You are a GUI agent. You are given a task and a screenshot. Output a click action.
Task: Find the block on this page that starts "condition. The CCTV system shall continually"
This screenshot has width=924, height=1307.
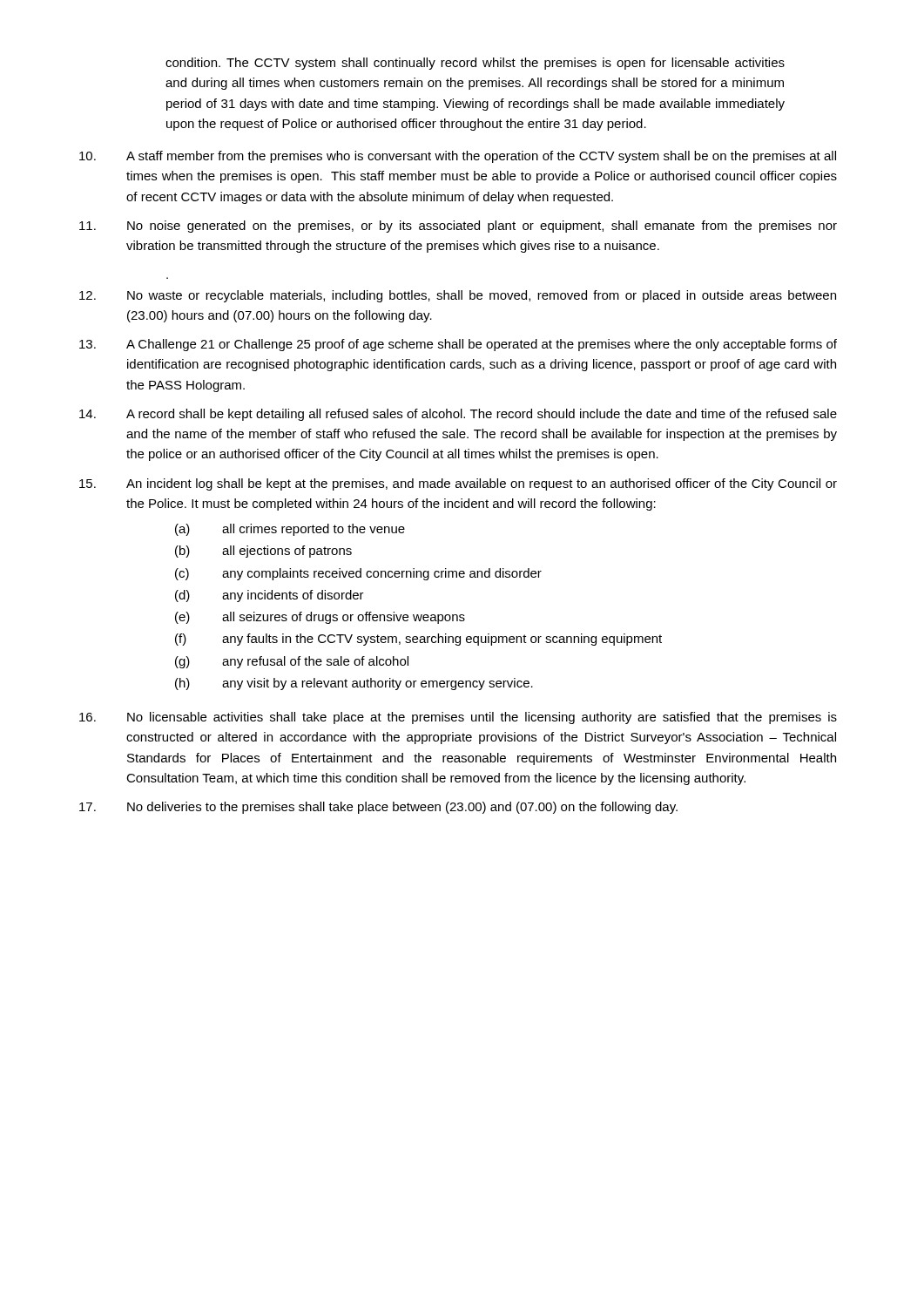[x=475, y=93]
